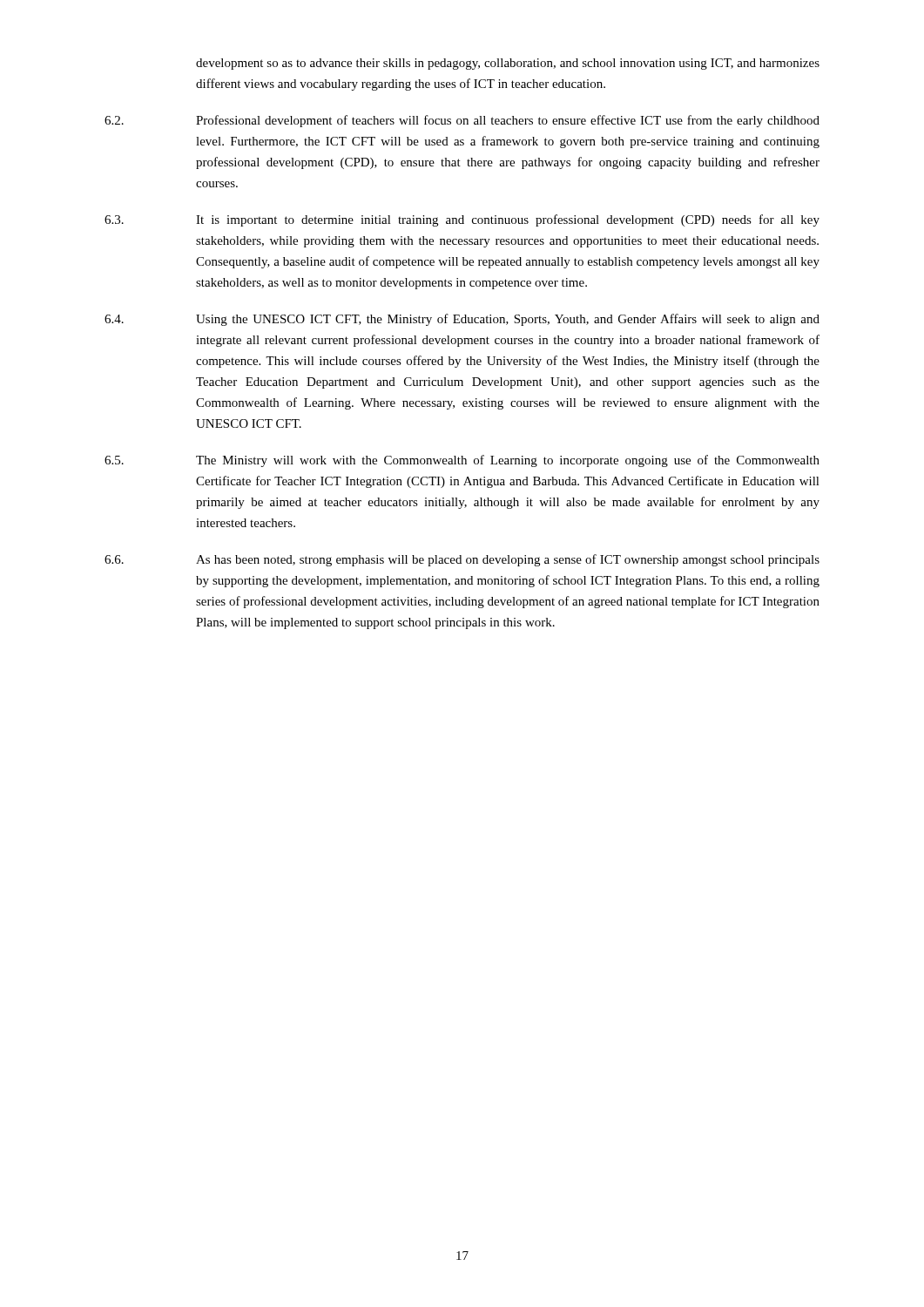Point to the text block starting "6.3. It is important to determine initial training"

[462, 251]
